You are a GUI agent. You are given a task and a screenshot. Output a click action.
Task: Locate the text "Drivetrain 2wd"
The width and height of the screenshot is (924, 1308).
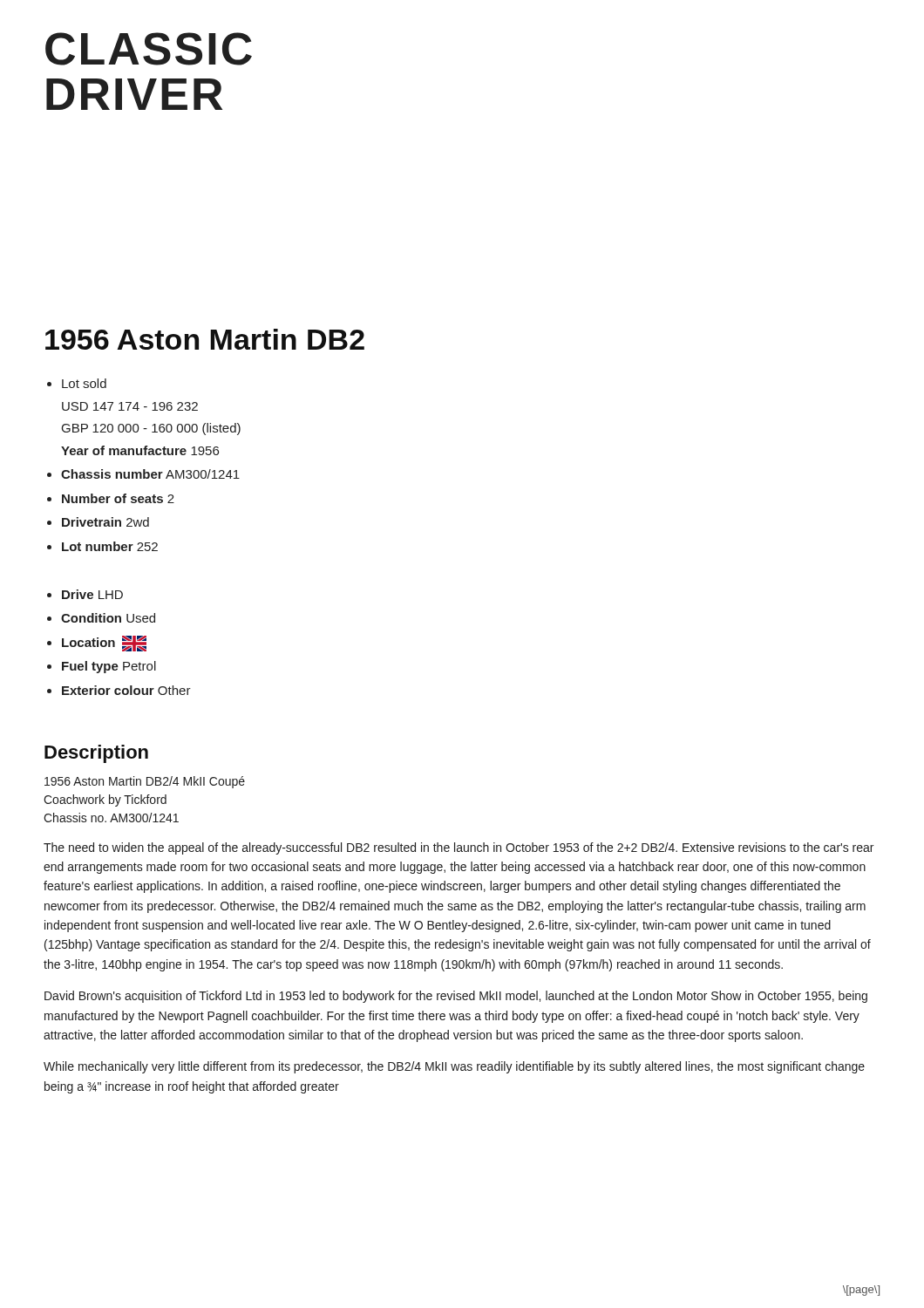(105, 522)
